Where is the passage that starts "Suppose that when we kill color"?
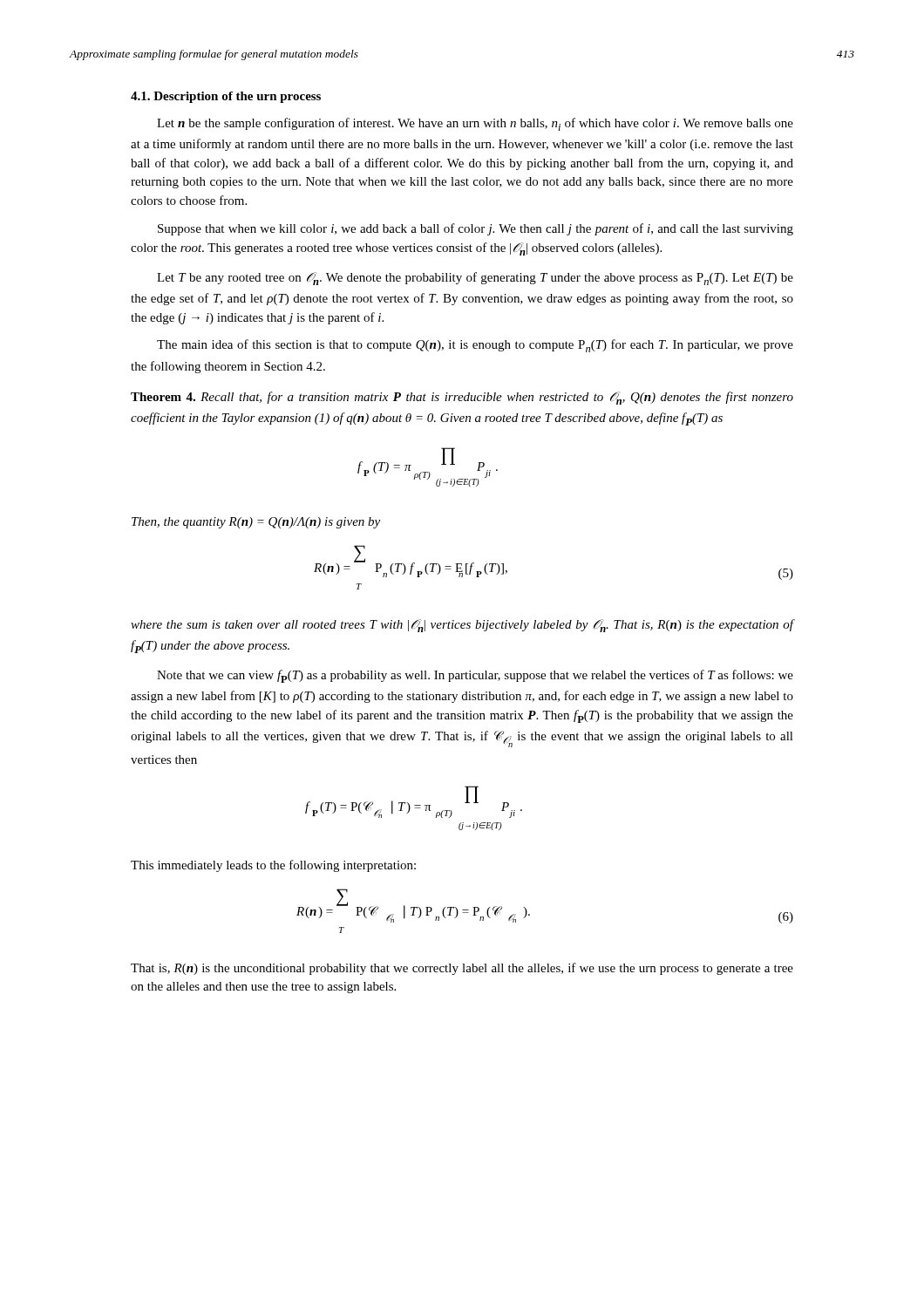924x1308 pixels. pyautogui.click(x=462, y=240)
